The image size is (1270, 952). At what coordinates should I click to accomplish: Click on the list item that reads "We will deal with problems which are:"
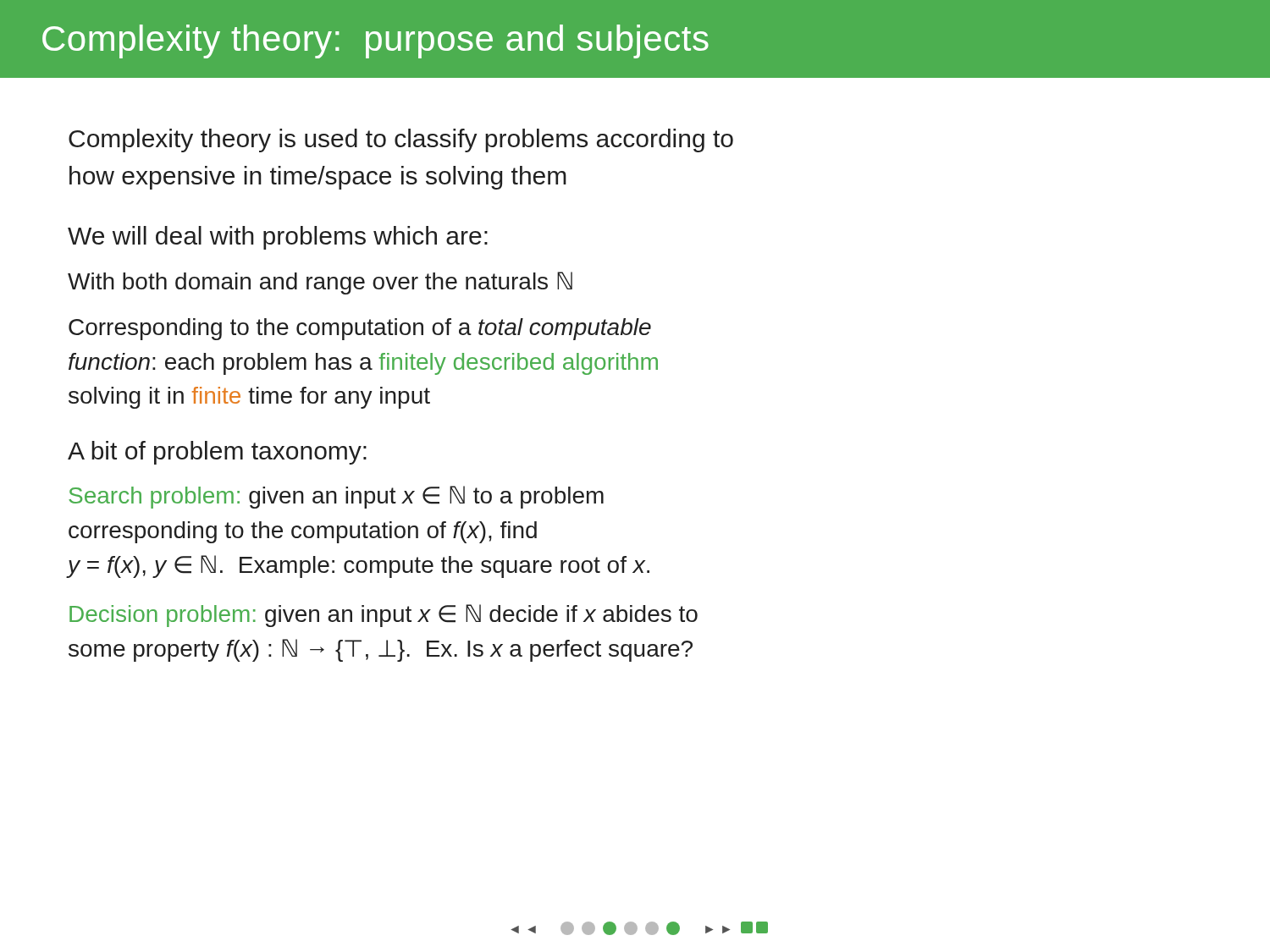click(x=635, y=321)
